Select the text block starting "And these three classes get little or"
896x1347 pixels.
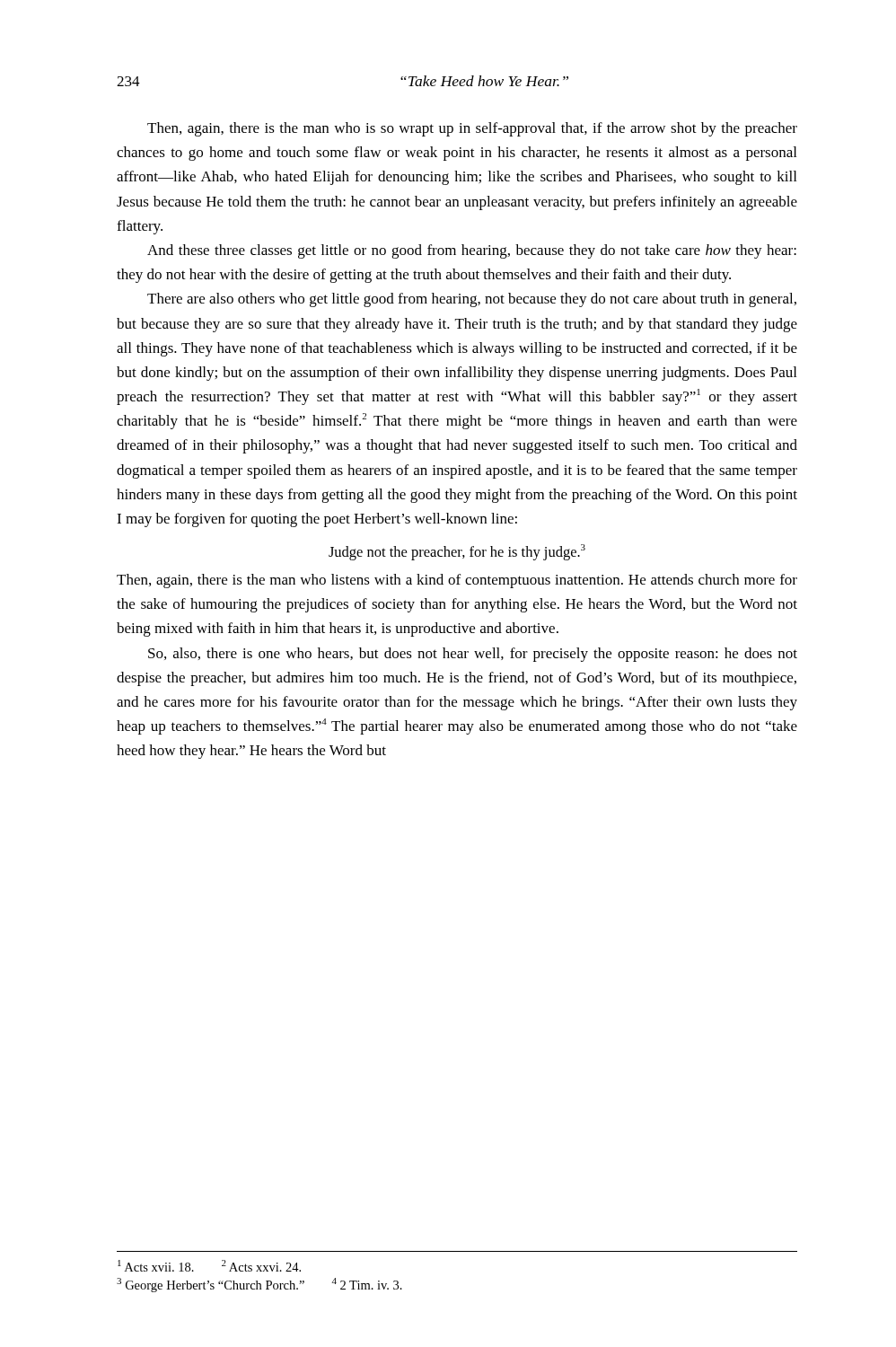[x=457, y=262]
